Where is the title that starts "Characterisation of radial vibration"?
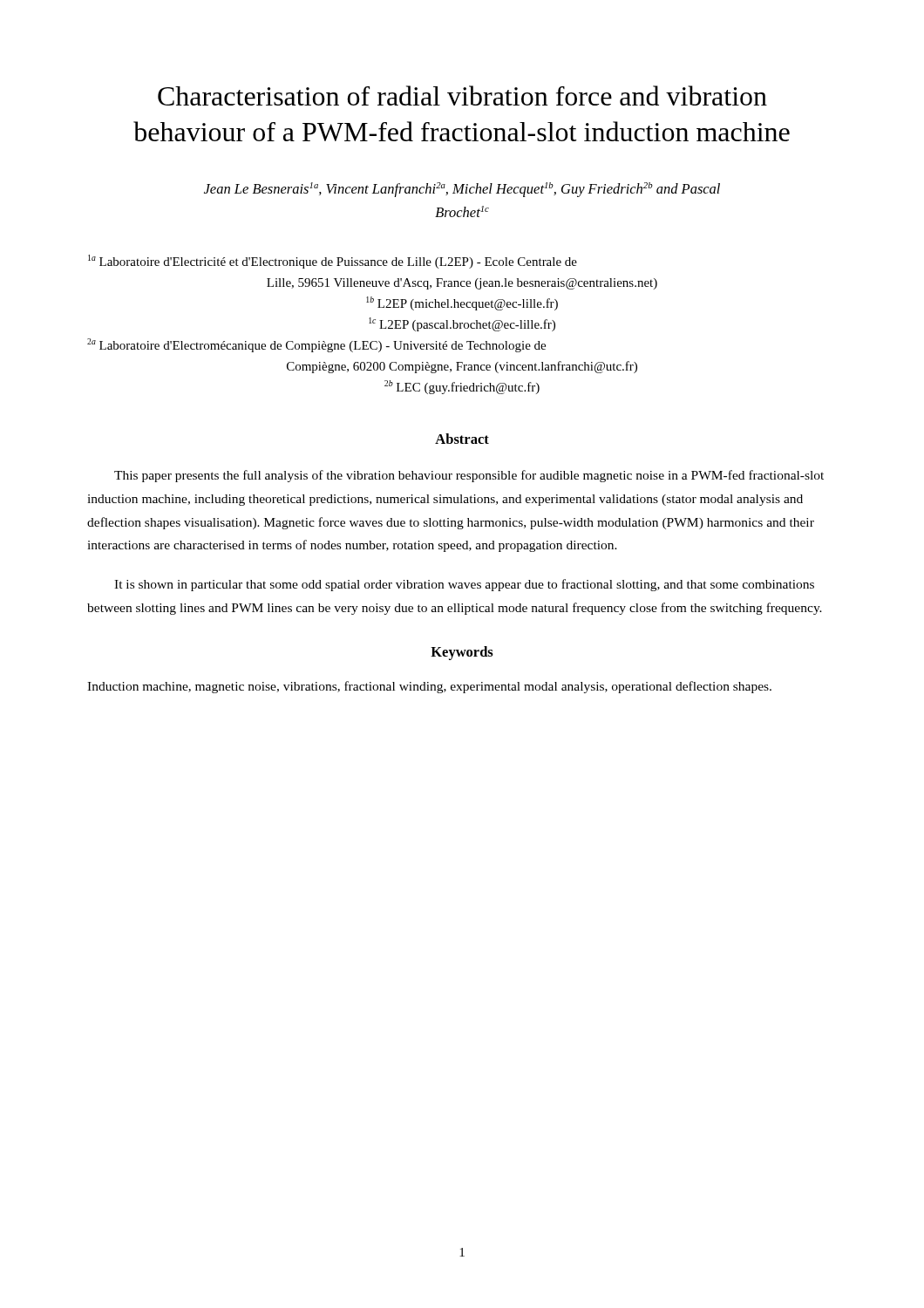924x1308 pixels. [462, 114]
